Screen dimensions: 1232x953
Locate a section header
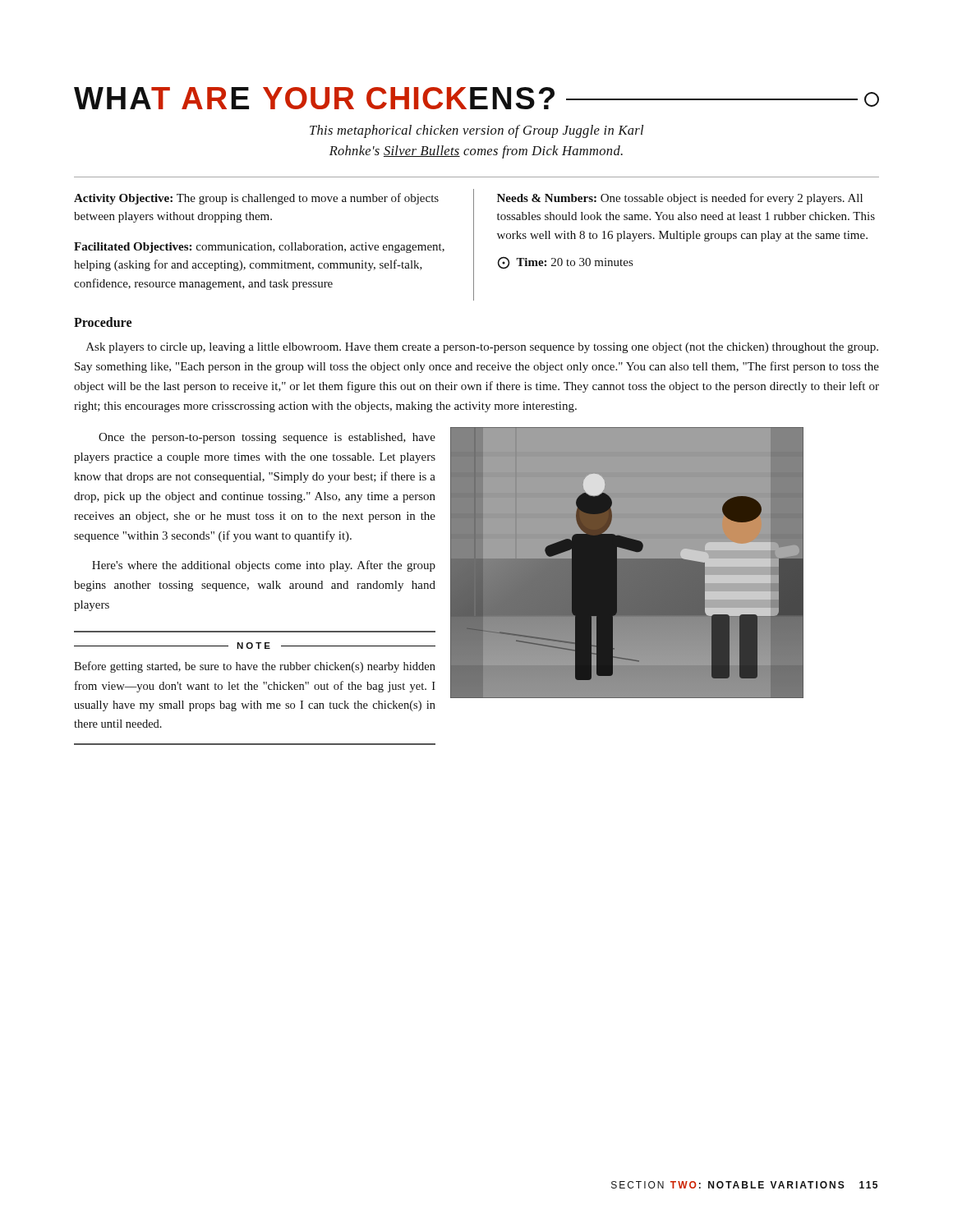coord(103,323)
